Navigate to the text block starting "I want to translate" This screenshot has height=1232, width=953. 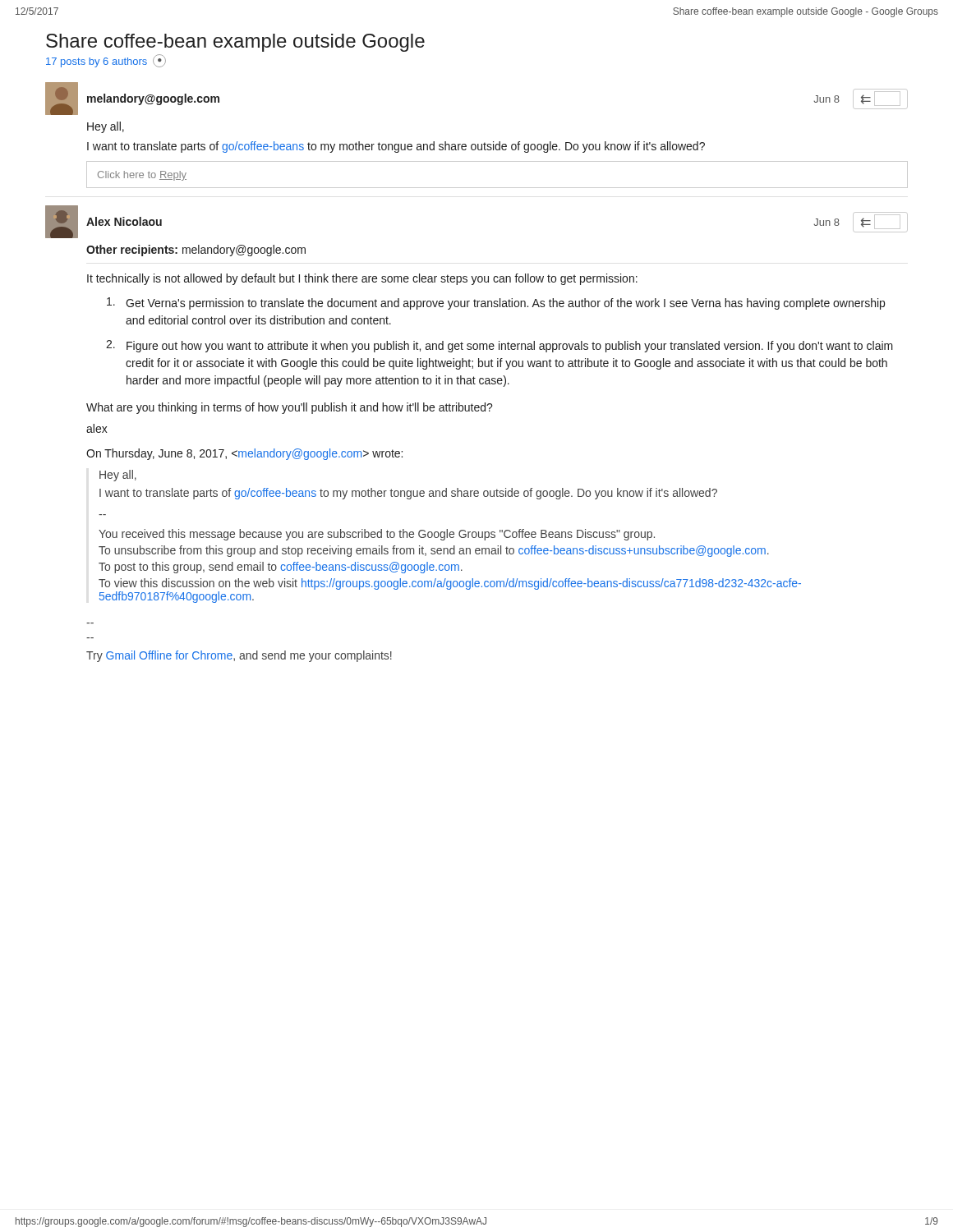396,146
